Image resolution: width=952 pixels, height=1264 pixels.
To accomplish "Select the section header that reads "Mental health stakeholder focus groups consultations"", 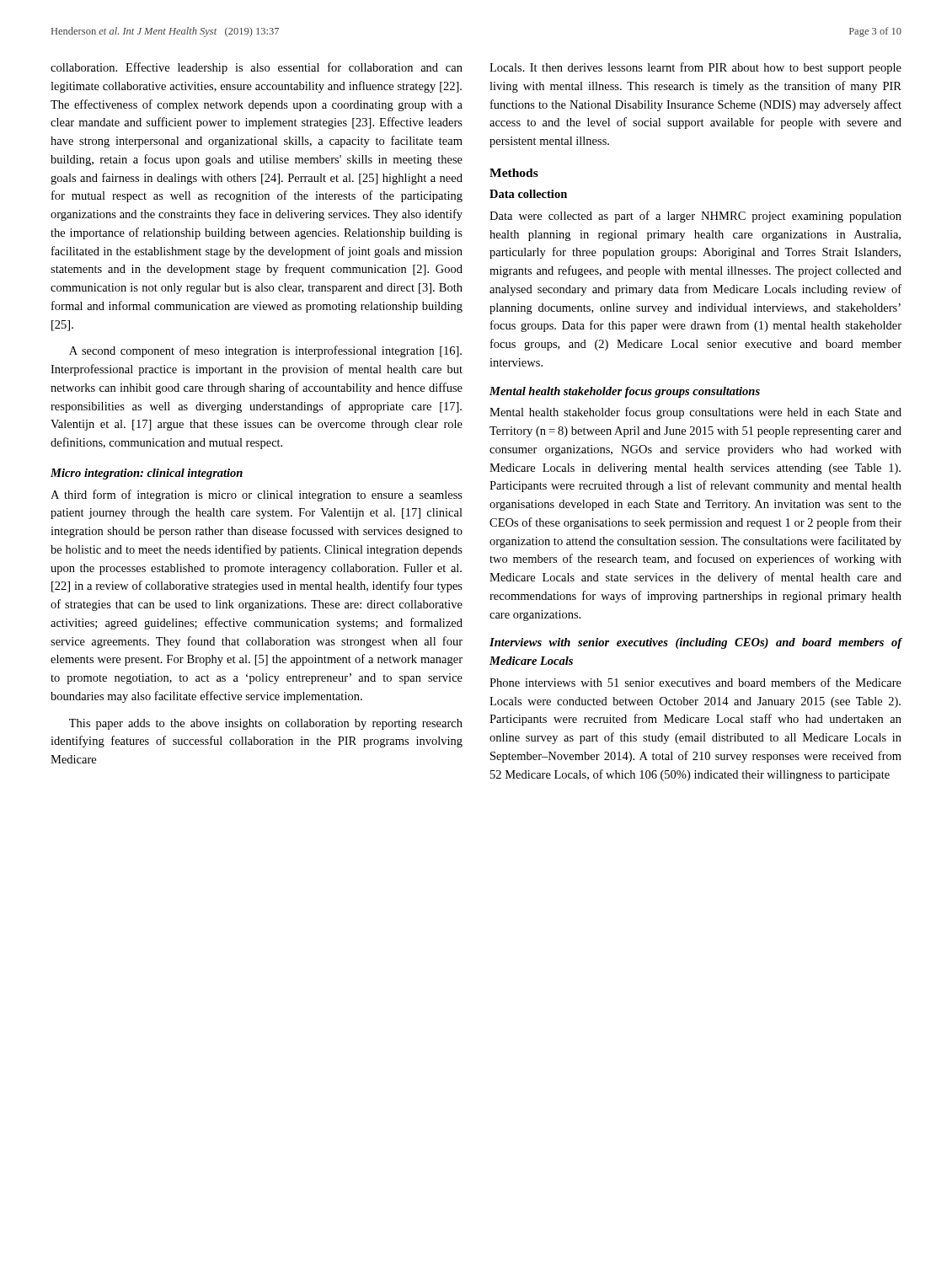I will pos(695,391).
